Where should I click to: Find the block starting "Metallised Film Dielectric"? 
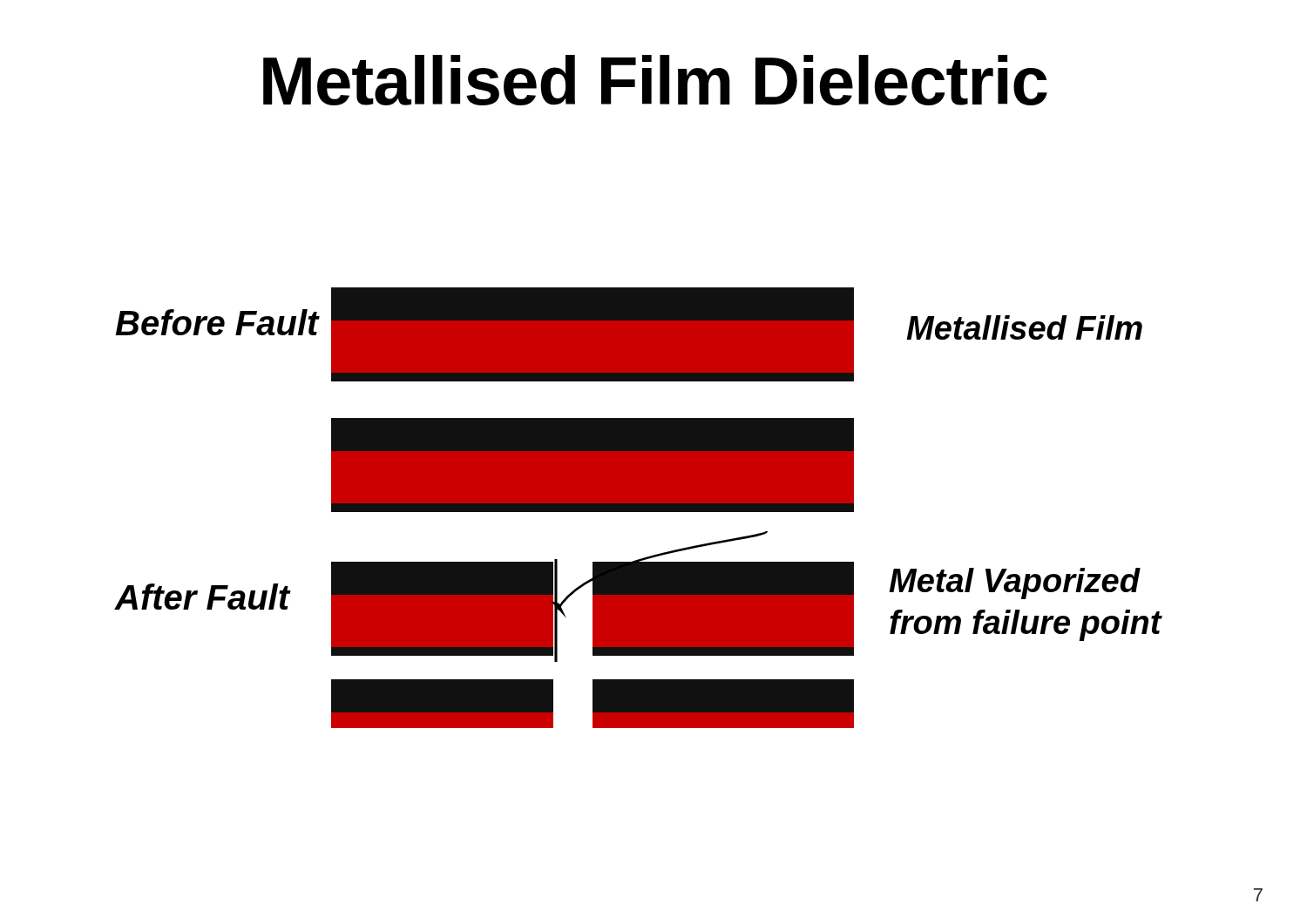coord(654,81)
